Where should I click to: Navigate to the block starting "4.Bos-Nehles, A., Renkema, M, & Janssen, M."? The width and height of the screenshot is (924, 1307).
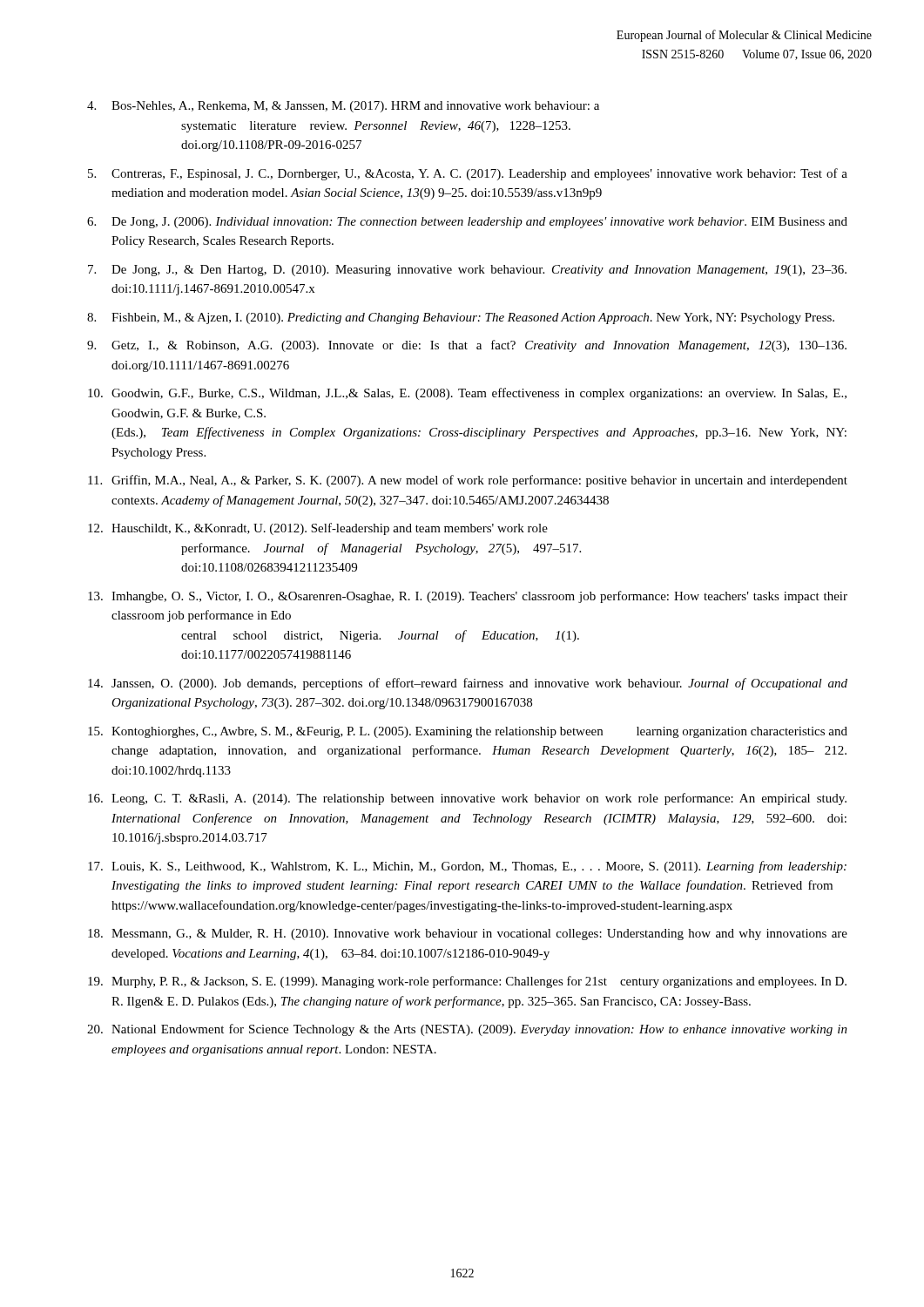point(467,125)
